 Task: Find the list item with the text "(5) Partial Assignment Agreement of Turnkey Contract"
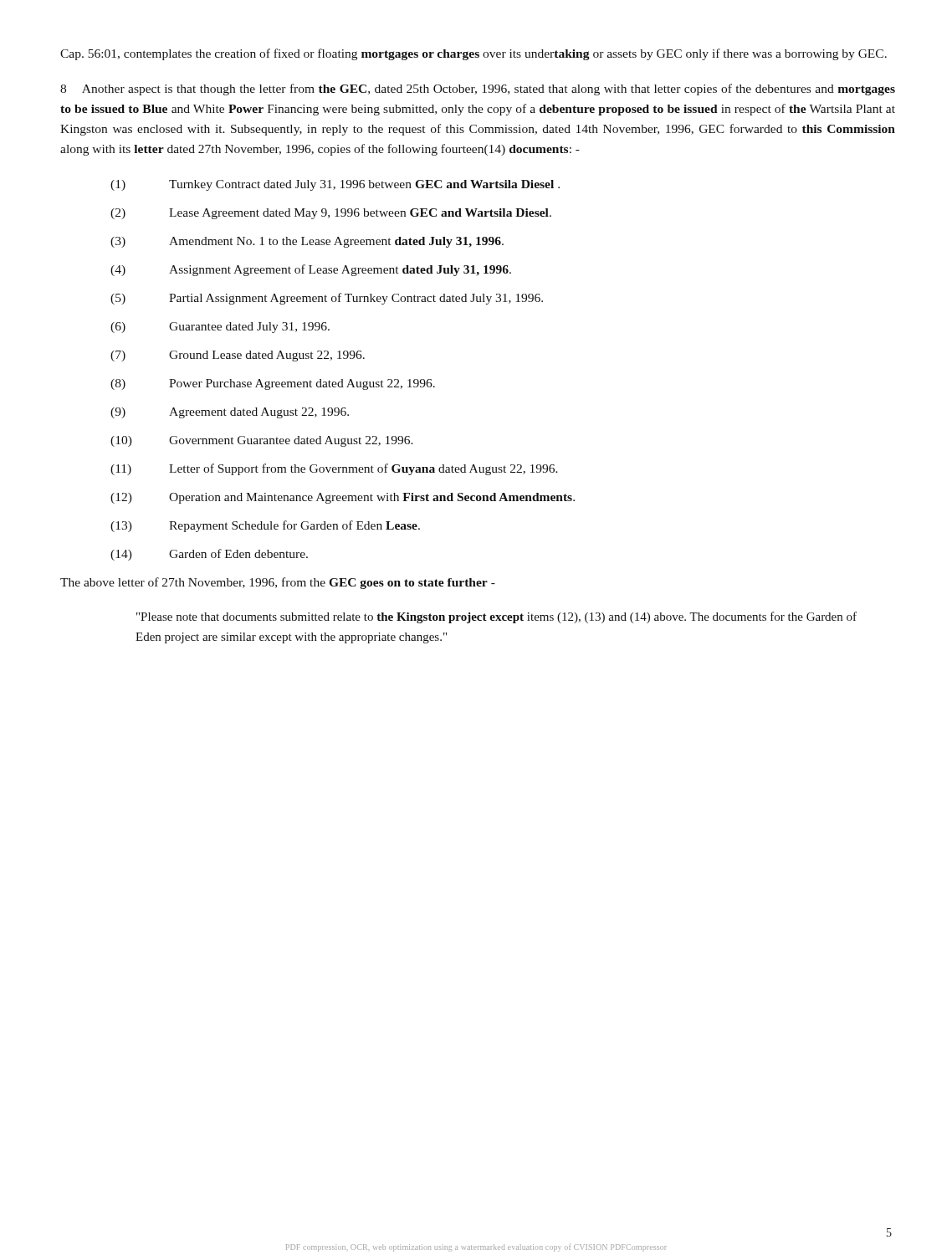point(503,298)
